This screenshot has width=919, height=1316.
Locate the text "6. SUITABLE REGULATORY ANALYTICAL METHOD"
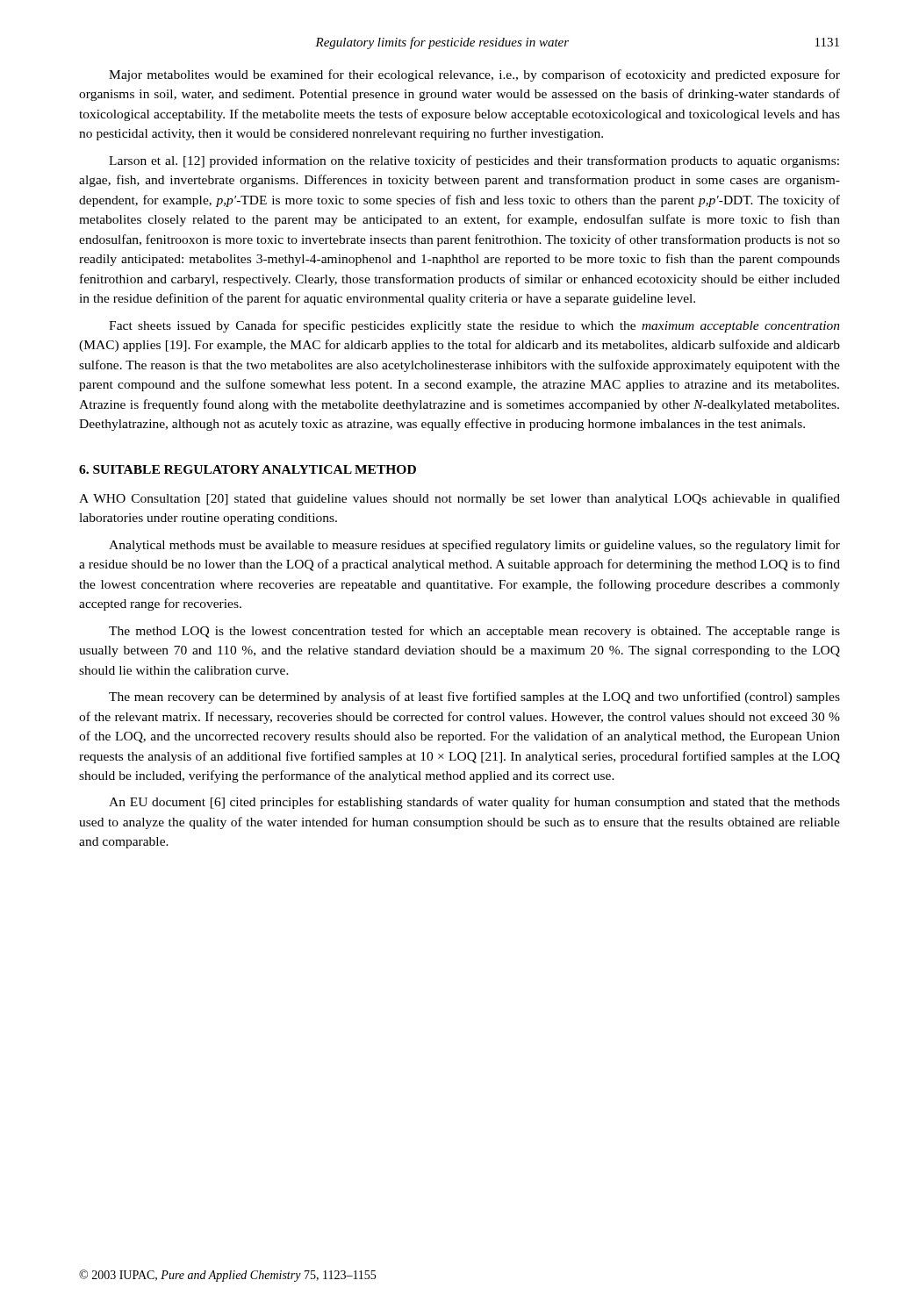[x=248, y=469]
